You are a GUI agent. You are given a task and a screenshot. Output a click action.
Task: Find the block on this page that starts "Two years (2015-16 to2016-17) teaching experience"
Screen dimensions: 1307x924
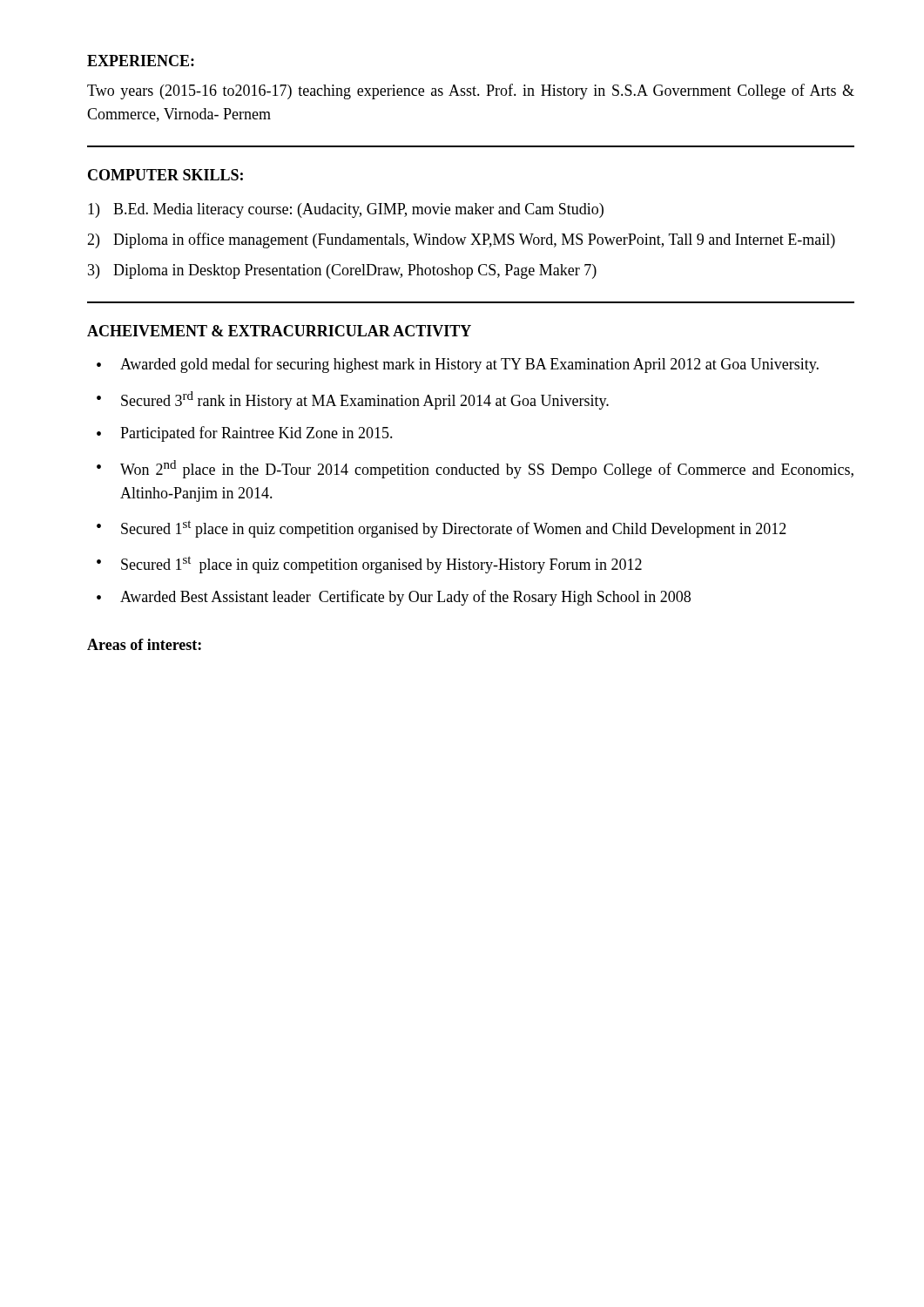pyautogui.click(x=471, y=102)
